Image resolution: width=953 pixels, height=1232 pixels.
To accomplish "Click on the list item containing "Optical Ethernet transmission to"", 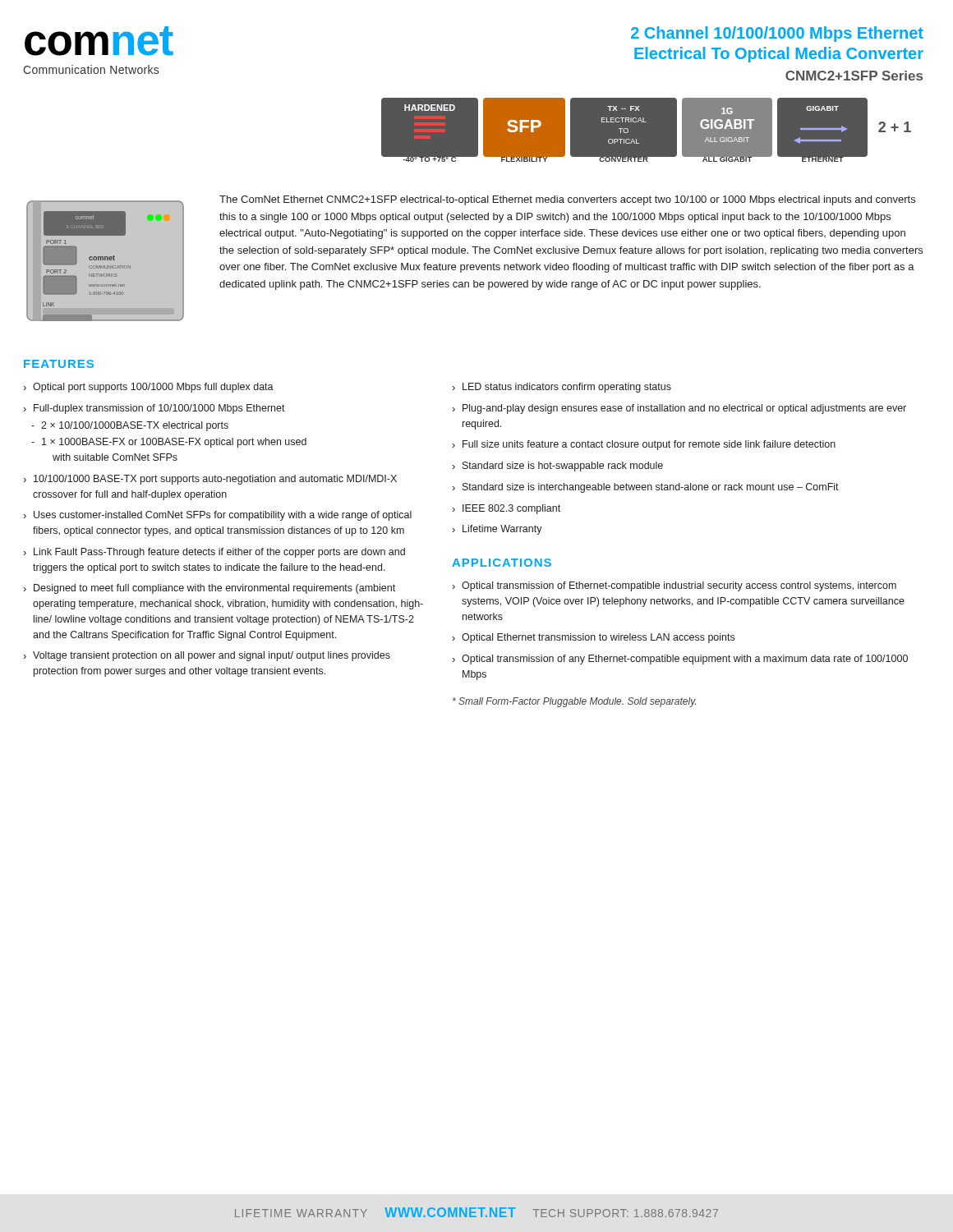I will (x=598, y=638).
